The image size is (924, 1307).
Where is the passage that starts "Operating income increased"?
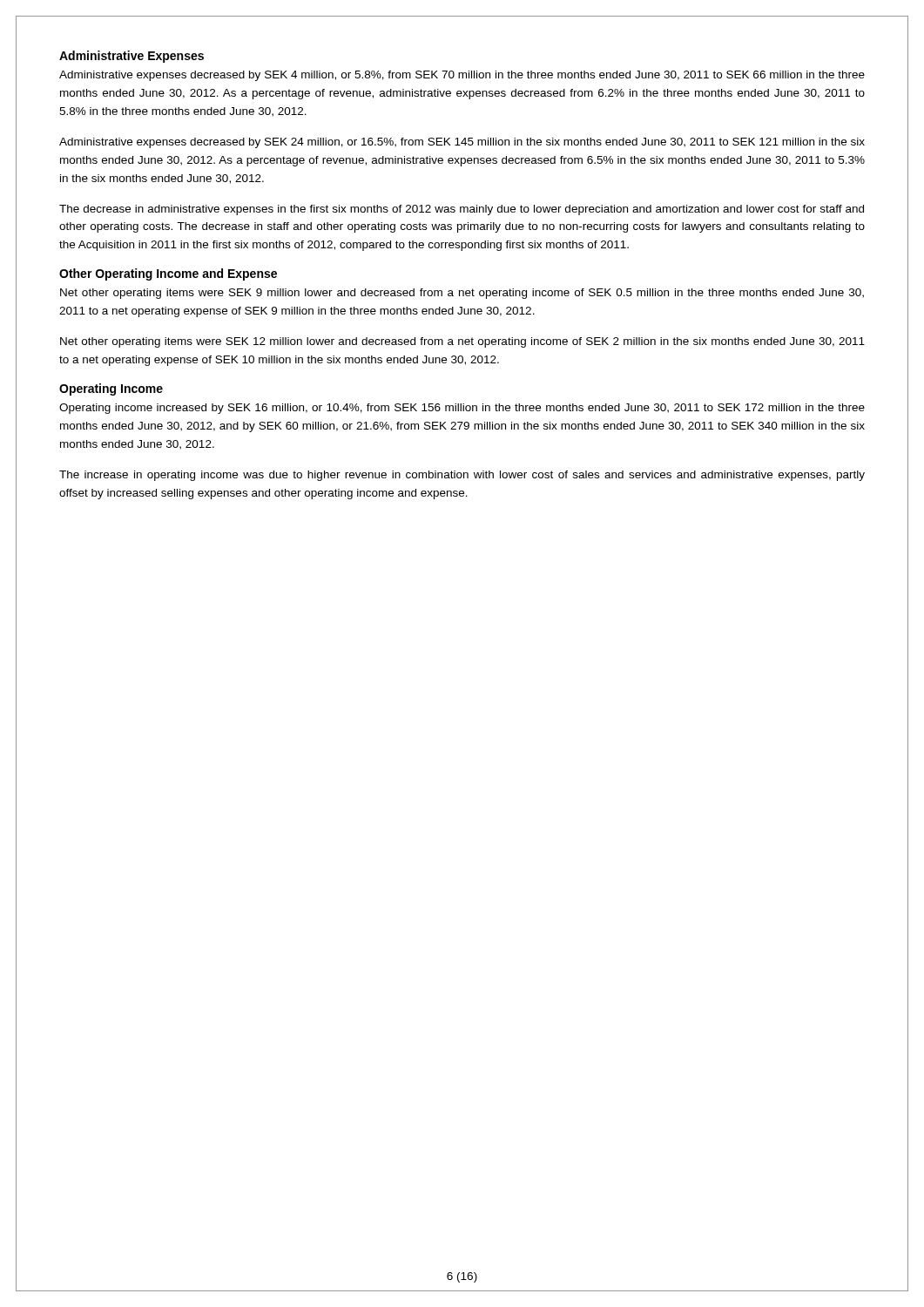pyautogui.click(x=462, y=426)
